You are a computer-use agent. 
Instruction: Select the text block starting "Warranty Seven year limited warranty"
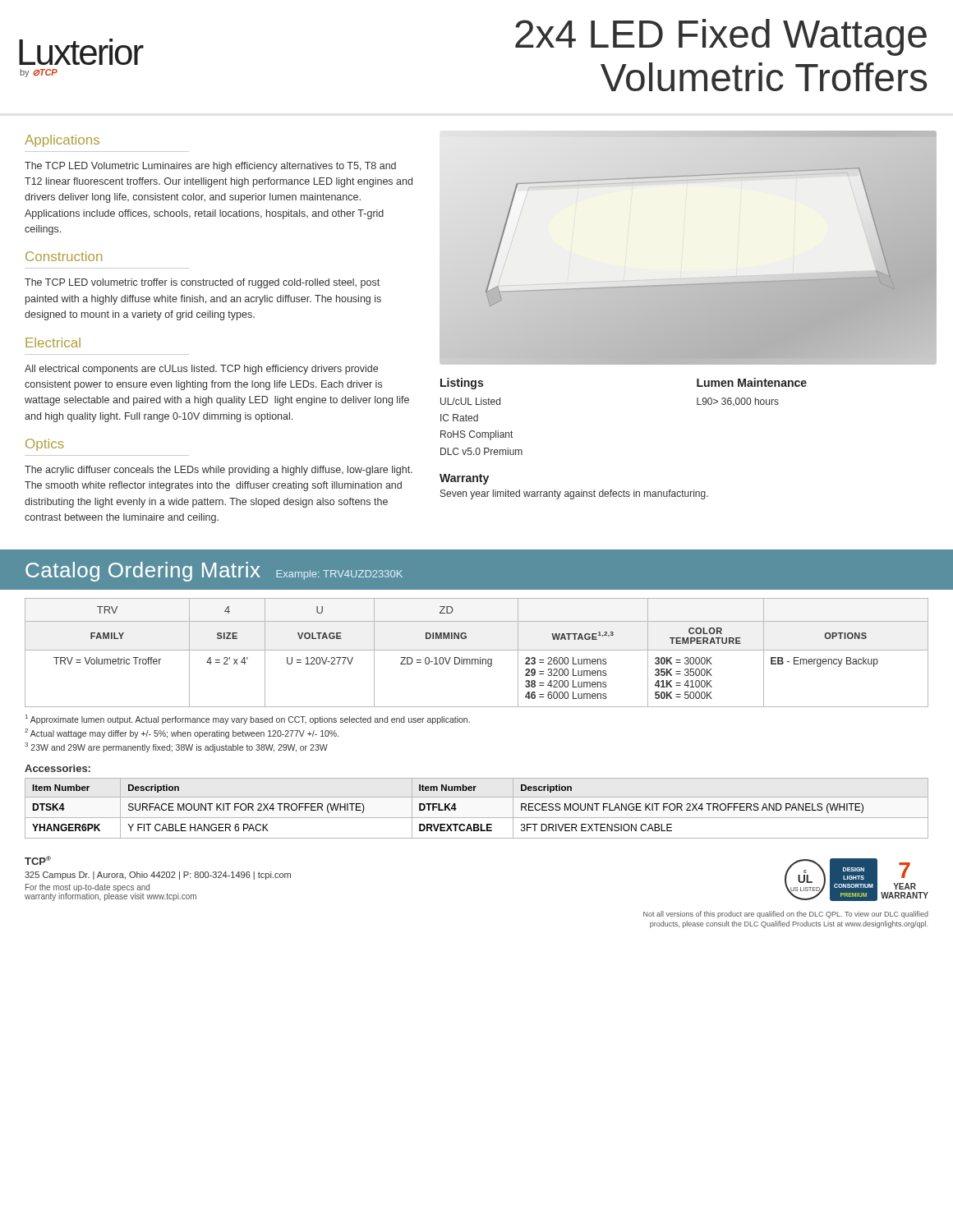click(688, 486)
